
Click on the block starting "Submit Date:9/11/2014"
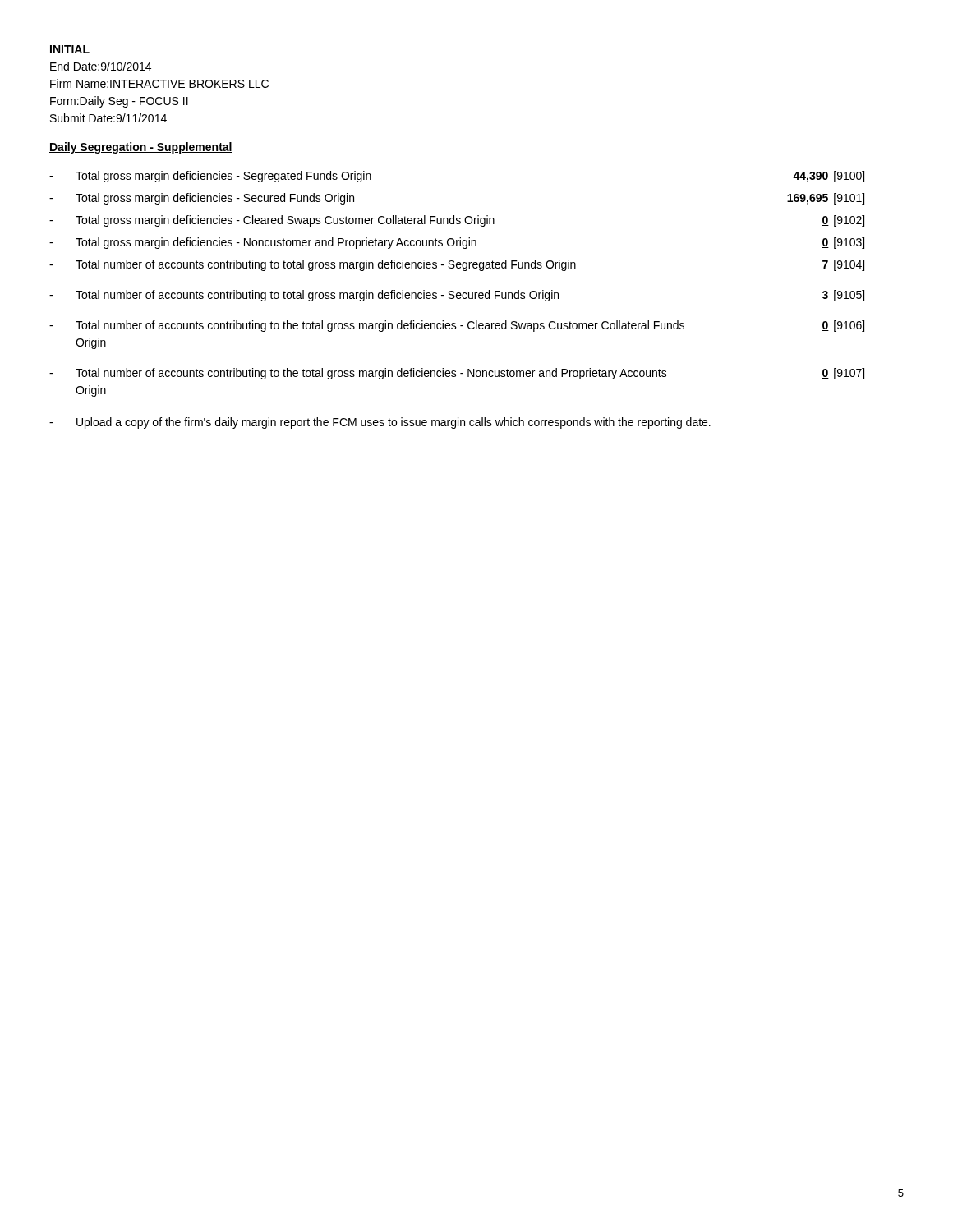[108, 118]
